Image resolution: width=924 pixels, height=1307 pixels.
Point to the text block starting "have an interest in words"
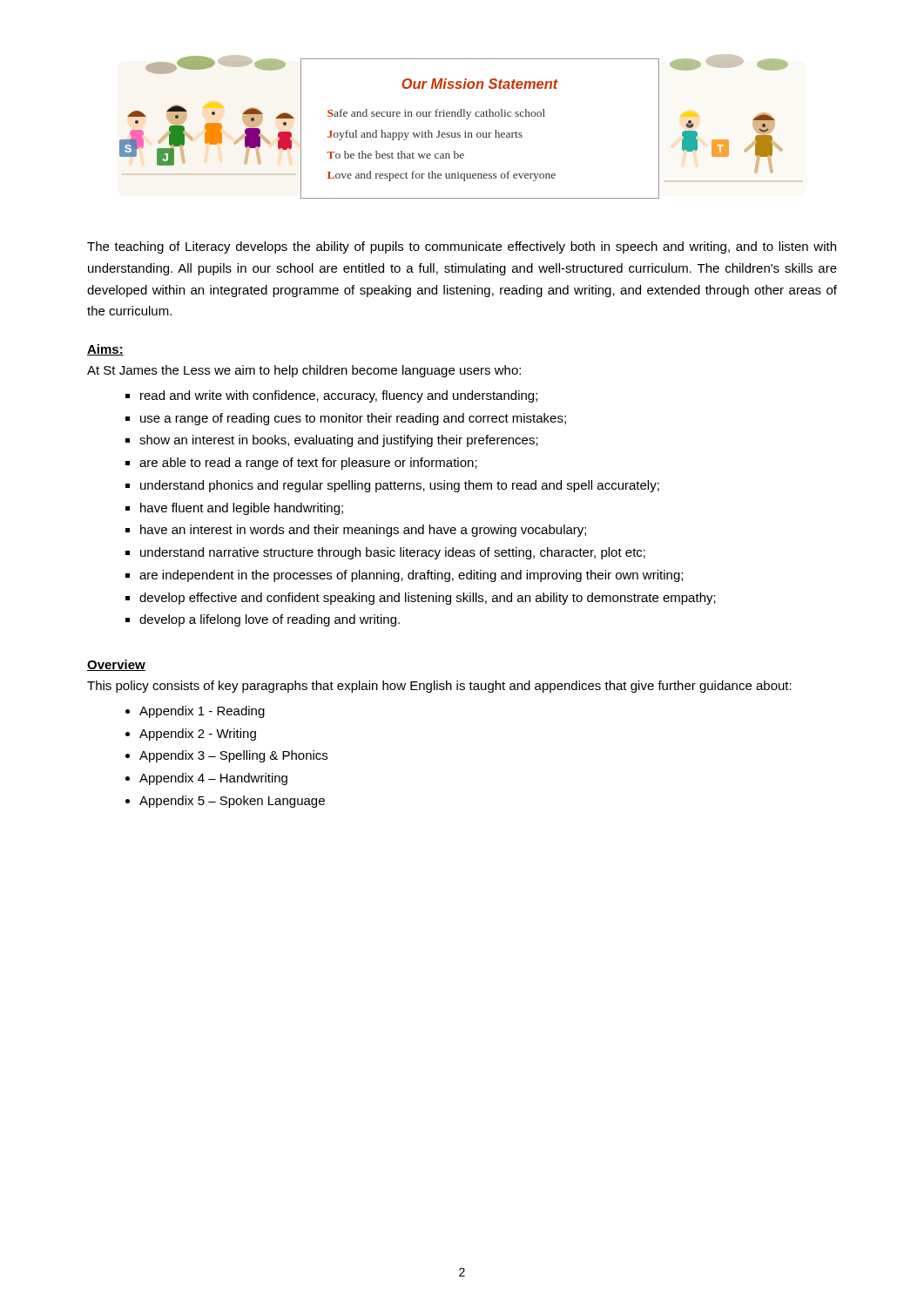click(363, 530)
